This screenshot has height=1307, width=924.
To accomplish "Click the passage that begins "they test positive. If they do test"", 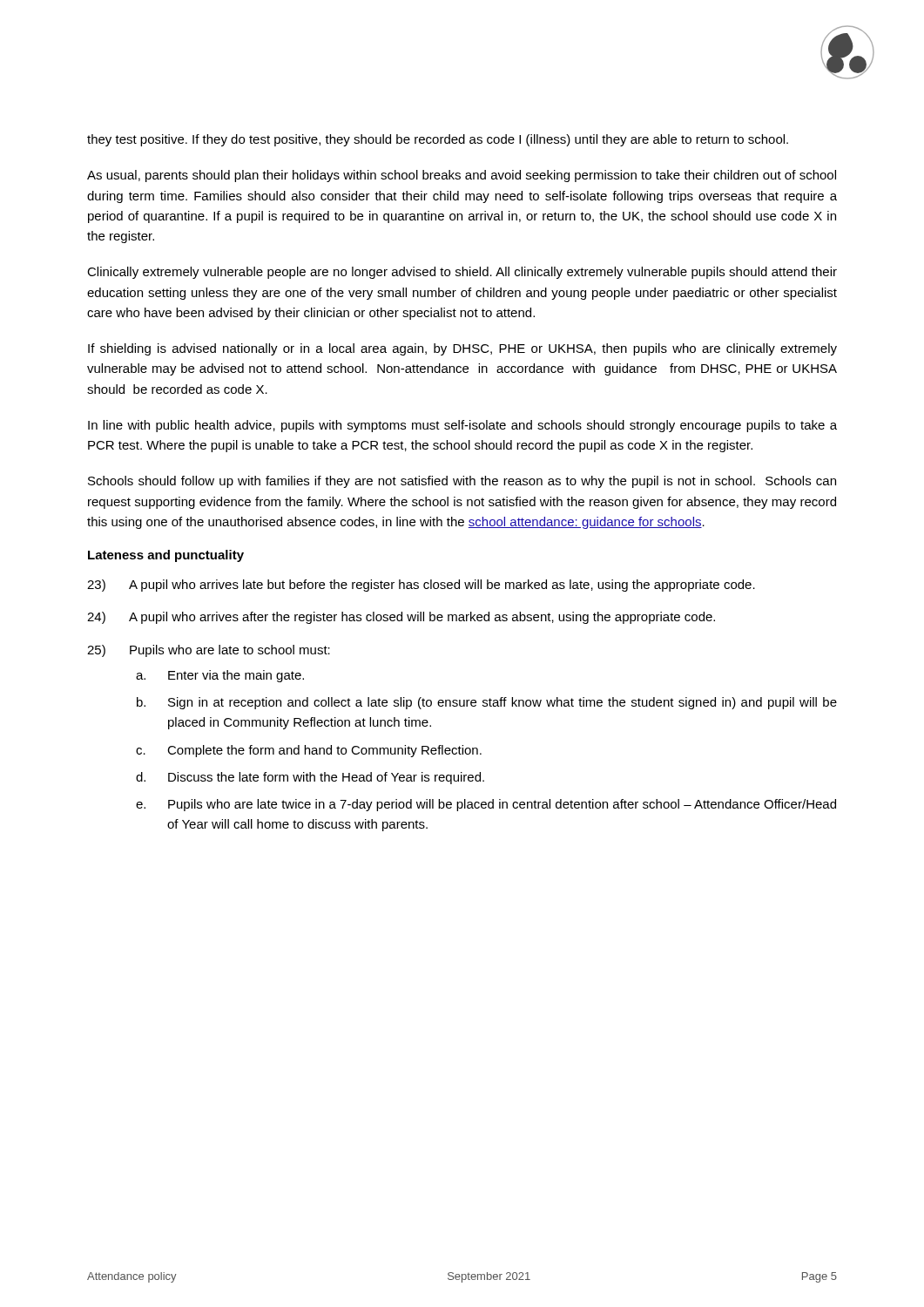I will 438,139.
